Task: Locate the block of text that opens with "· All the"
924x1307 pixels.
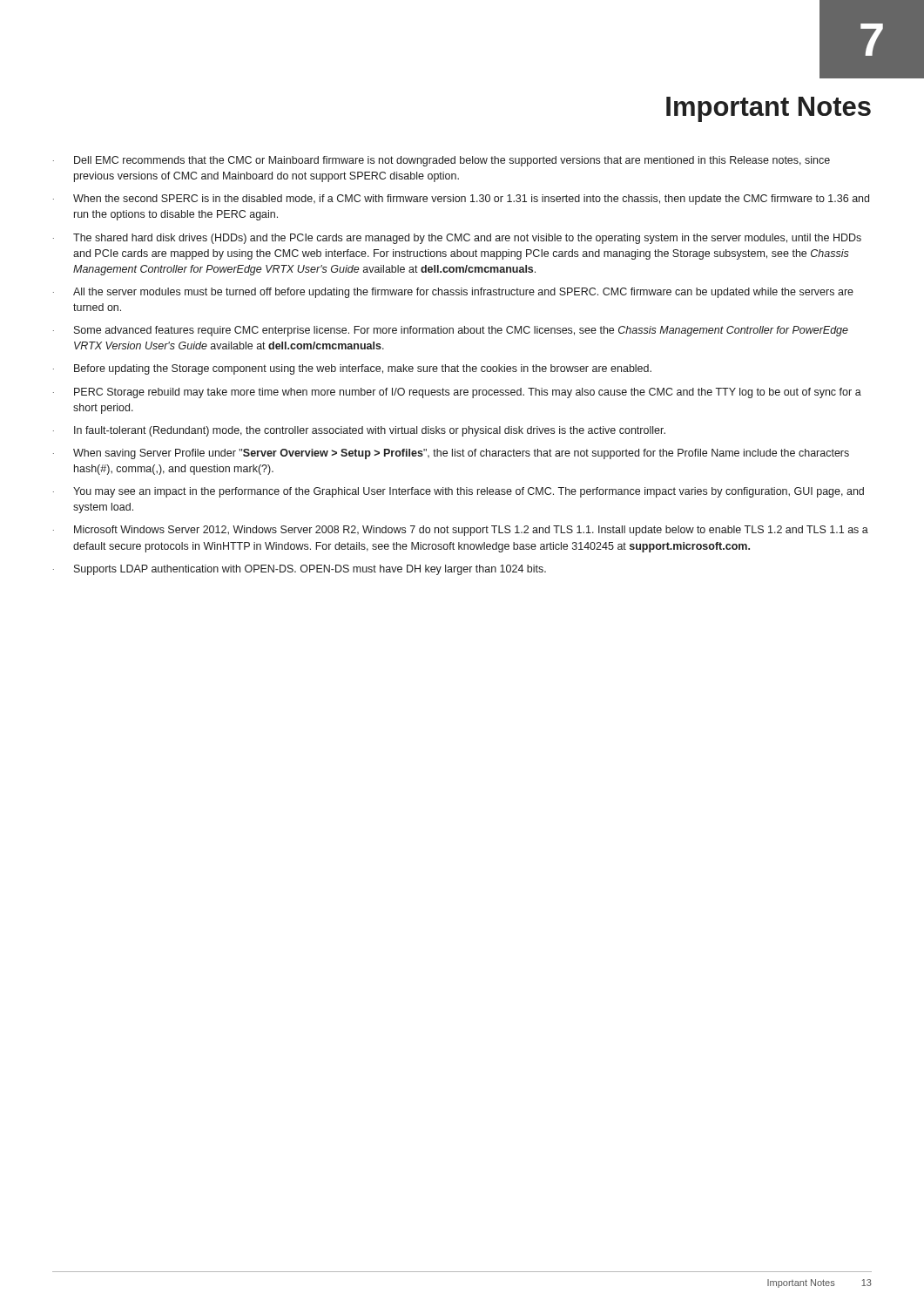Action: pos(462,300)
